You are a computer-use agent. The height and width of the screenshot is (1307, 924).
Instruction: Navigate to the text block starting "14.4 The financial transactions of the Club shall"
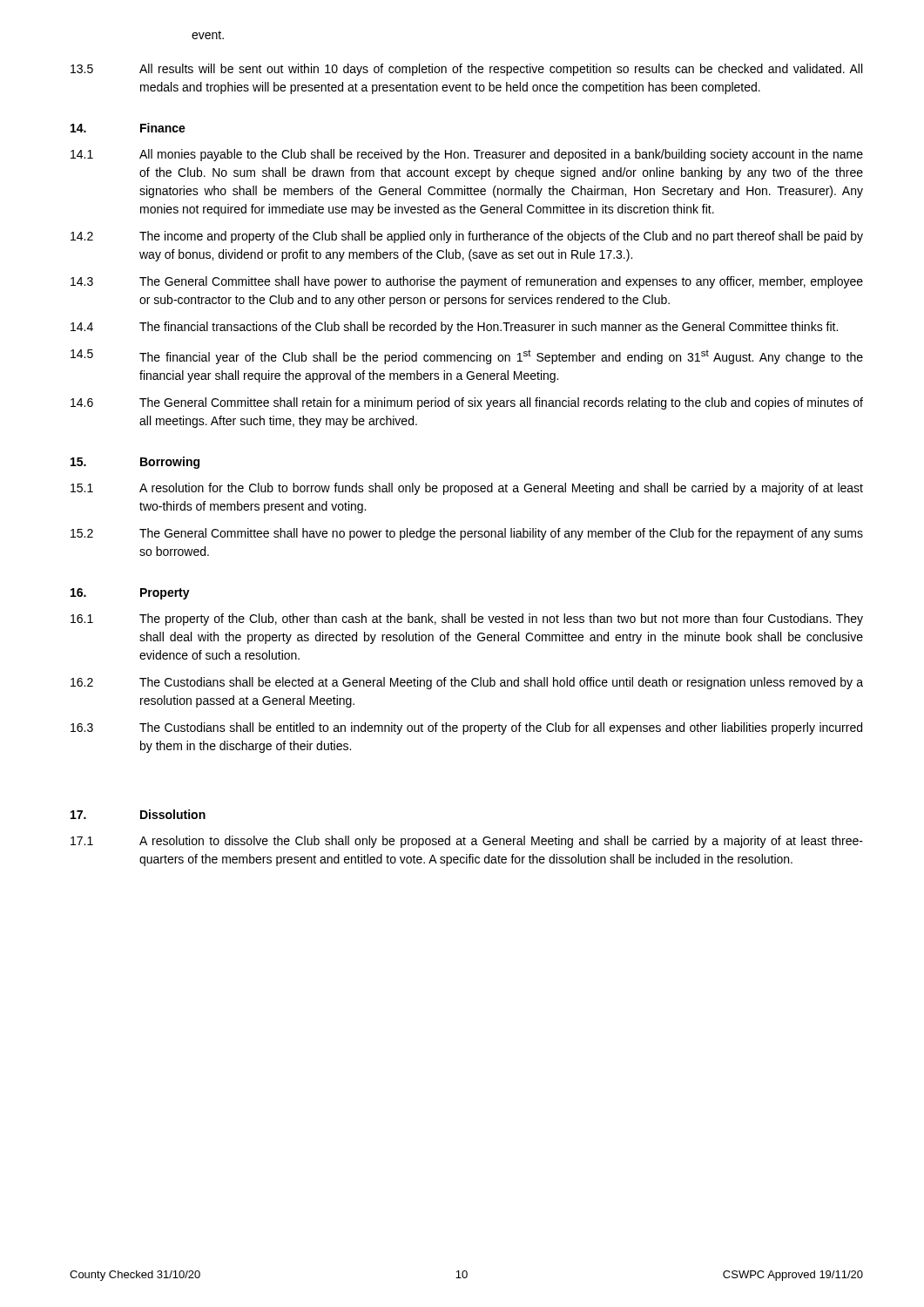click(466, 327)
